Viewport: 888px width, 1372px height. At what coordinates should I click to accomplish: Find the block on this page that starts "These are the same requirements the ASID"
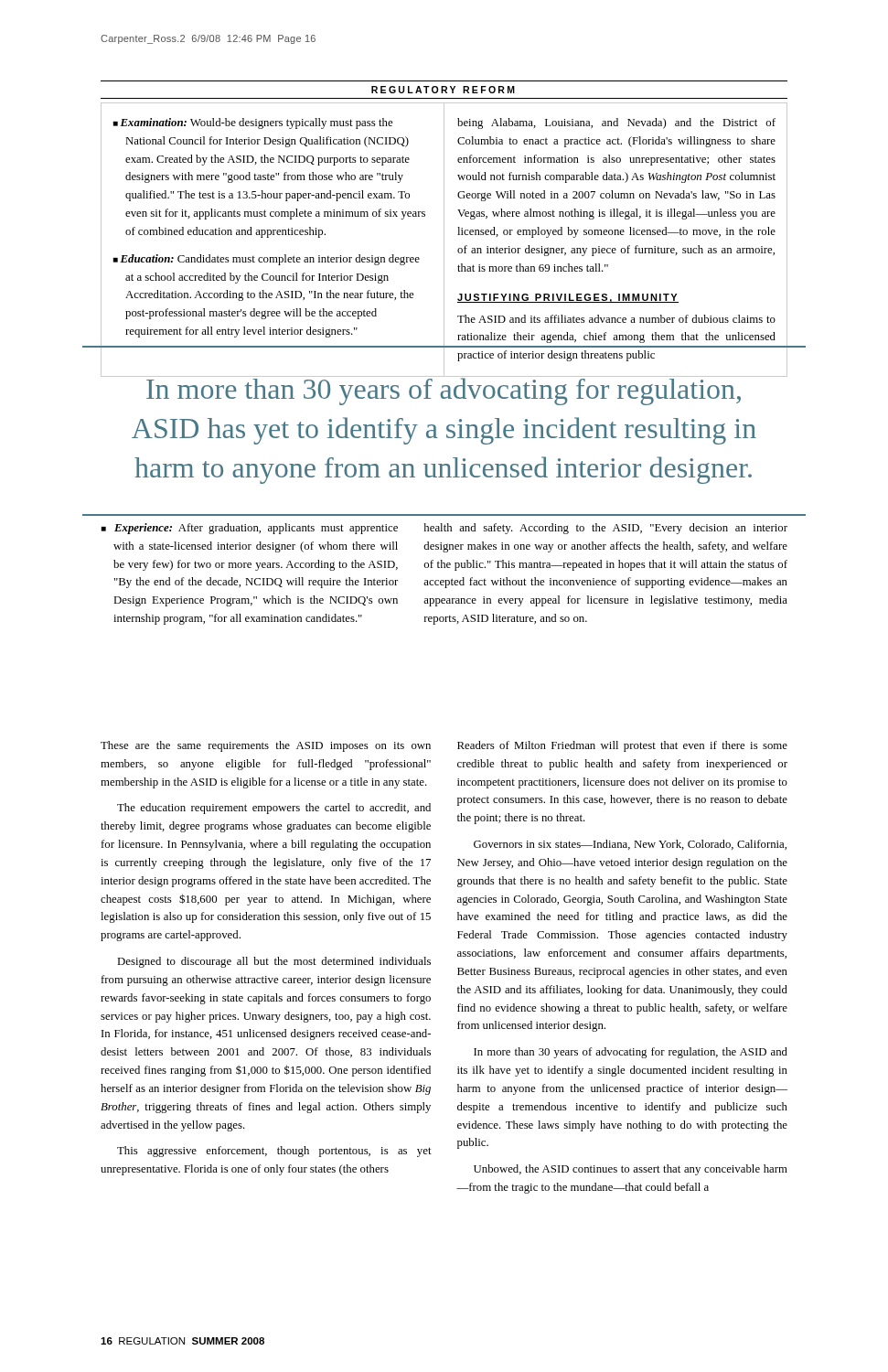coord(265,746)
